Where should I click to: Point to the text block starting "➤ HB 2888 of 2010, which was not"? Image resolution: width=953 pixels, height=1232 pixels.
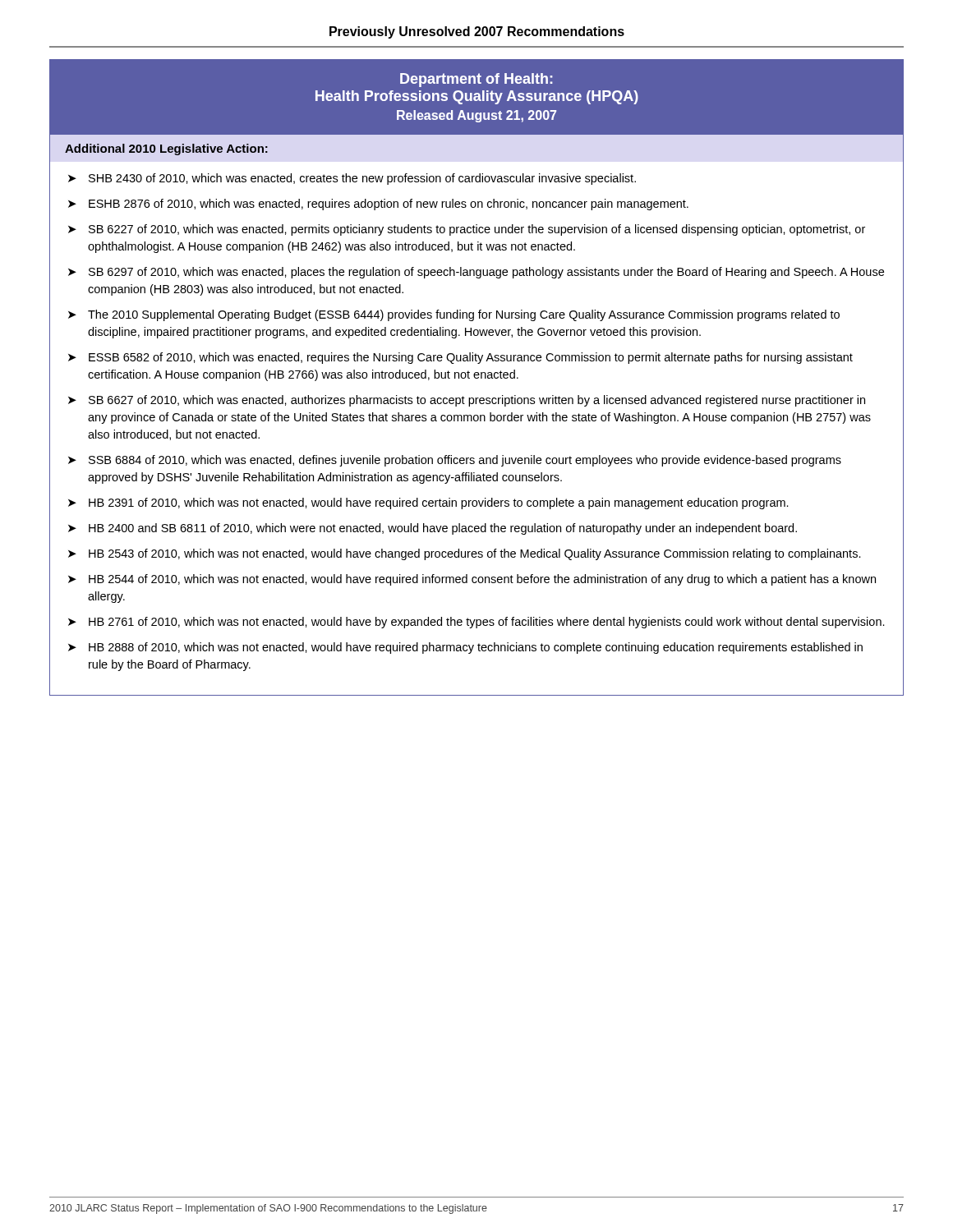click(x=476, y=657)
